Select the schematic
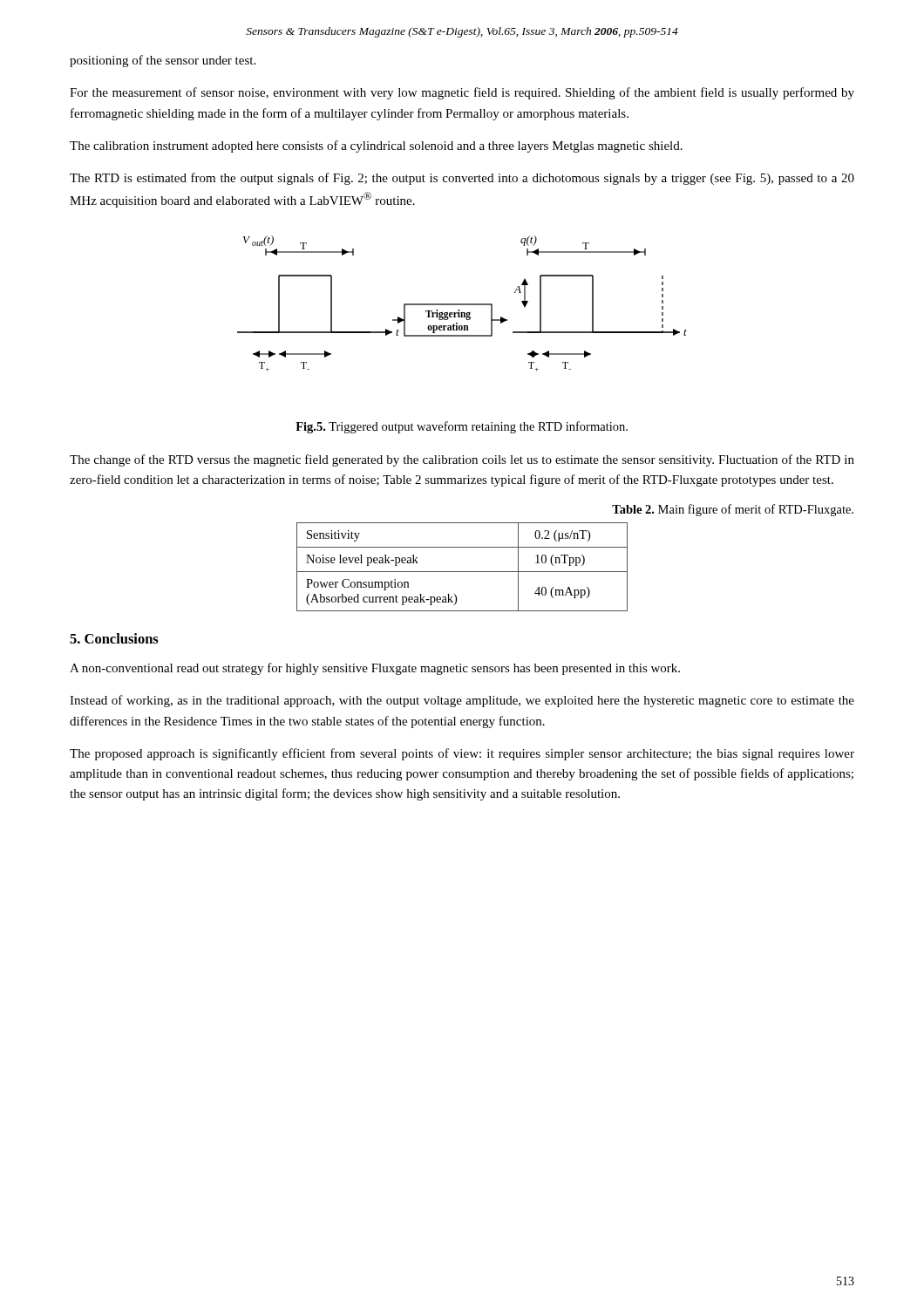This screenshot has width=924, height=1308. [462, 320]
